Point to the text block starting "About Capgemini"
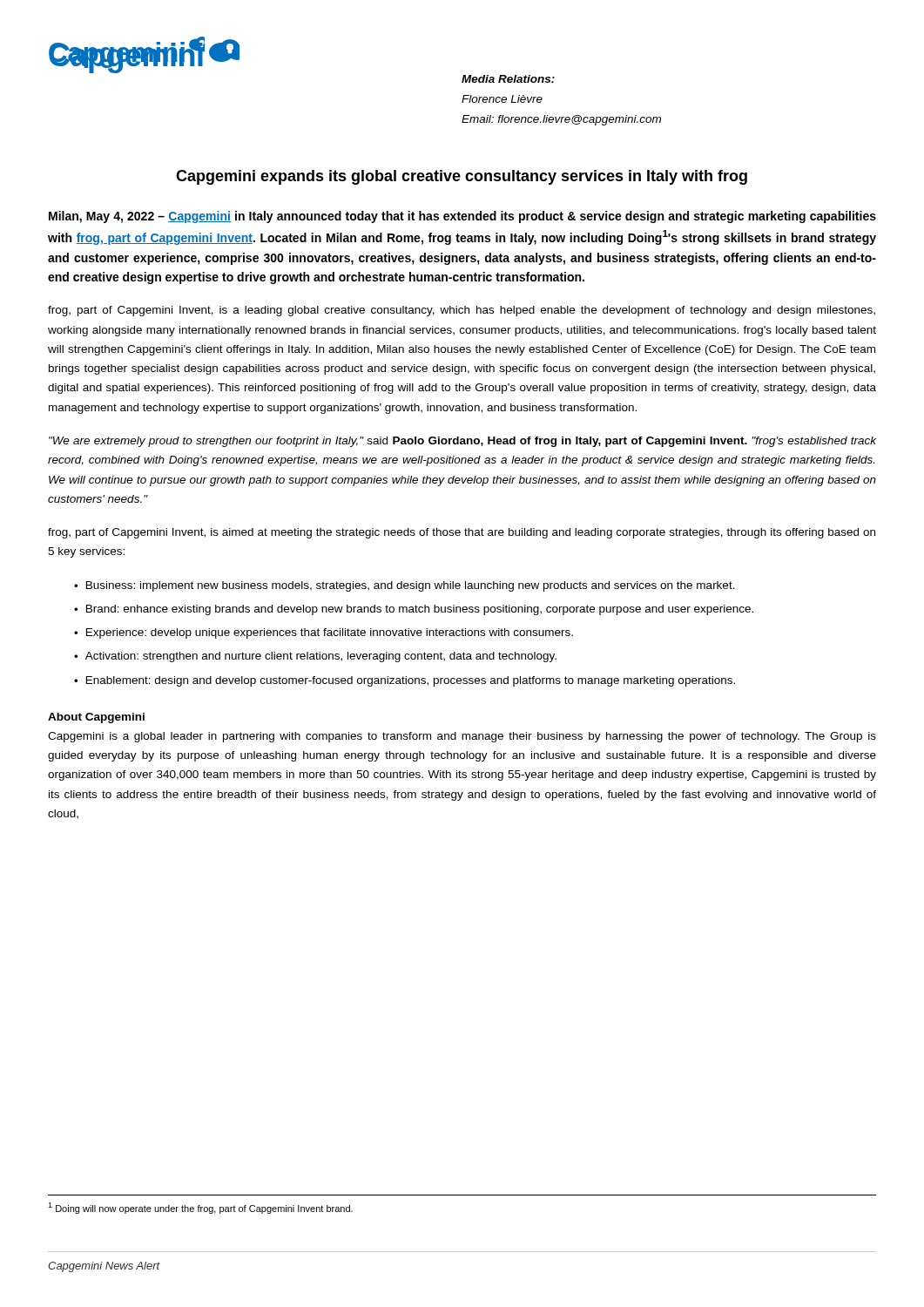Screen dimensions: 1307x924 click(97, 717)
